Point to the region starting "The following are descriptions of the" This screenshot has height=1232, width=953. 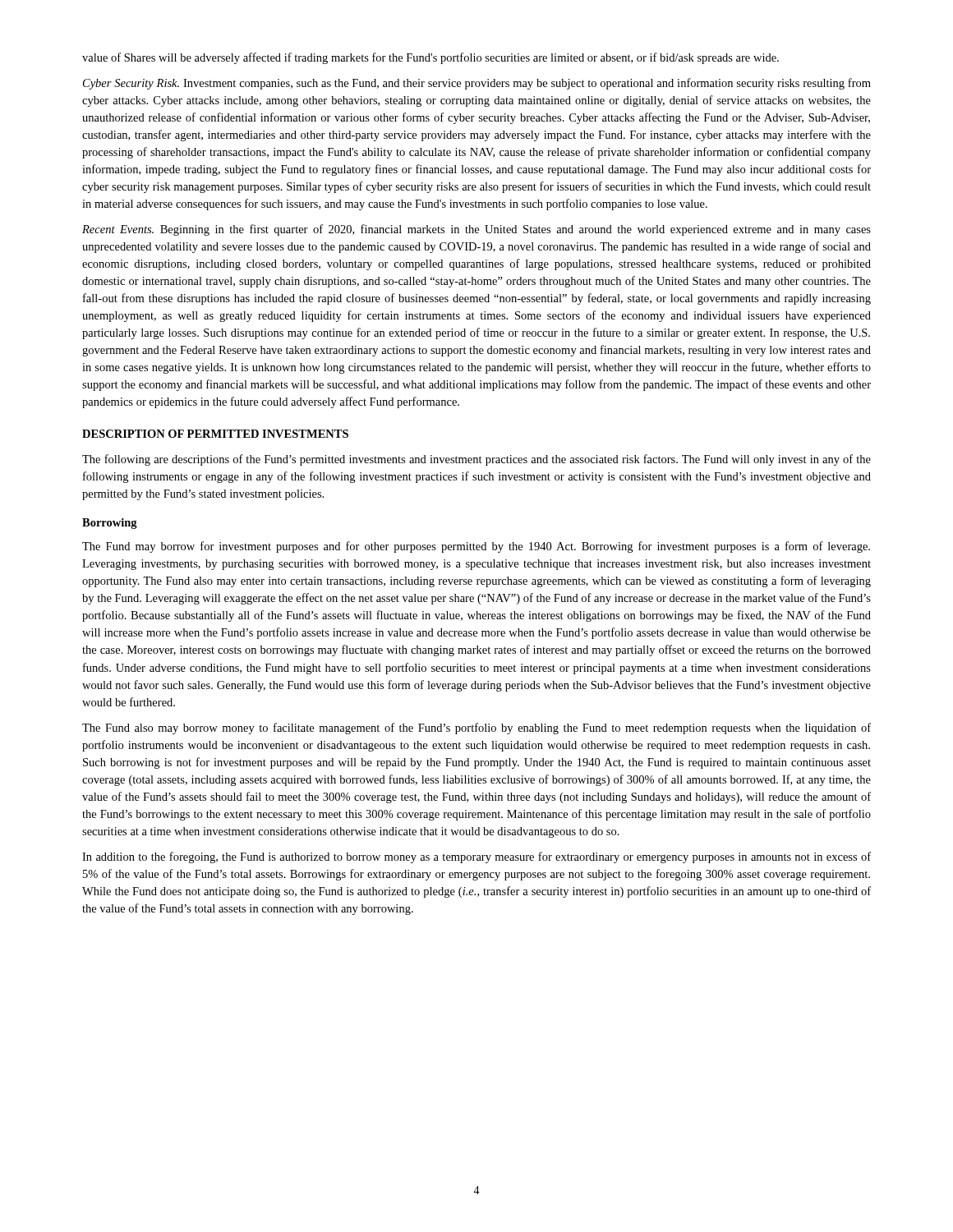point(476,477)
